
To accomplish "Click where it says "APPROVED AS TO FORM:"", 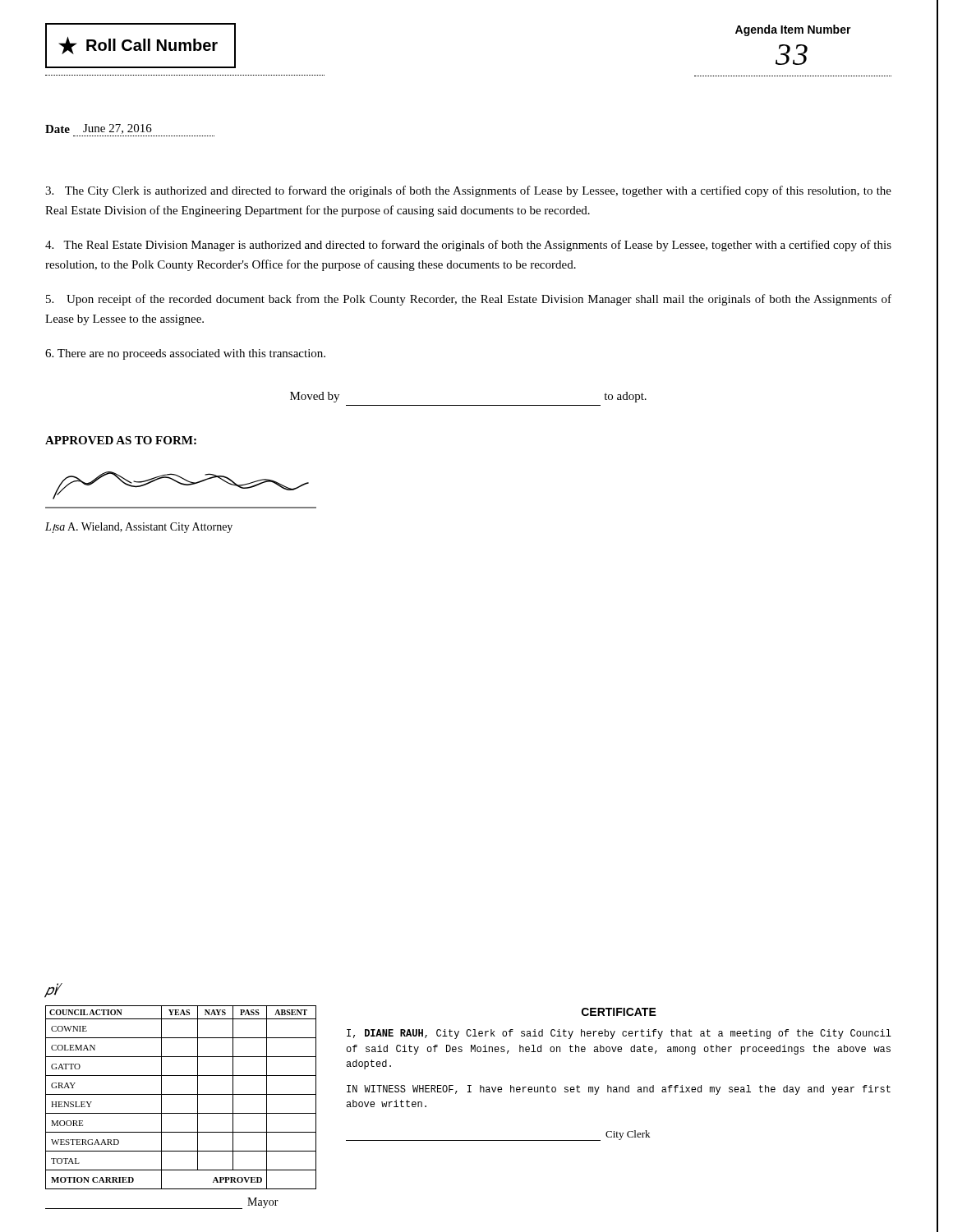I will [121, 440].
